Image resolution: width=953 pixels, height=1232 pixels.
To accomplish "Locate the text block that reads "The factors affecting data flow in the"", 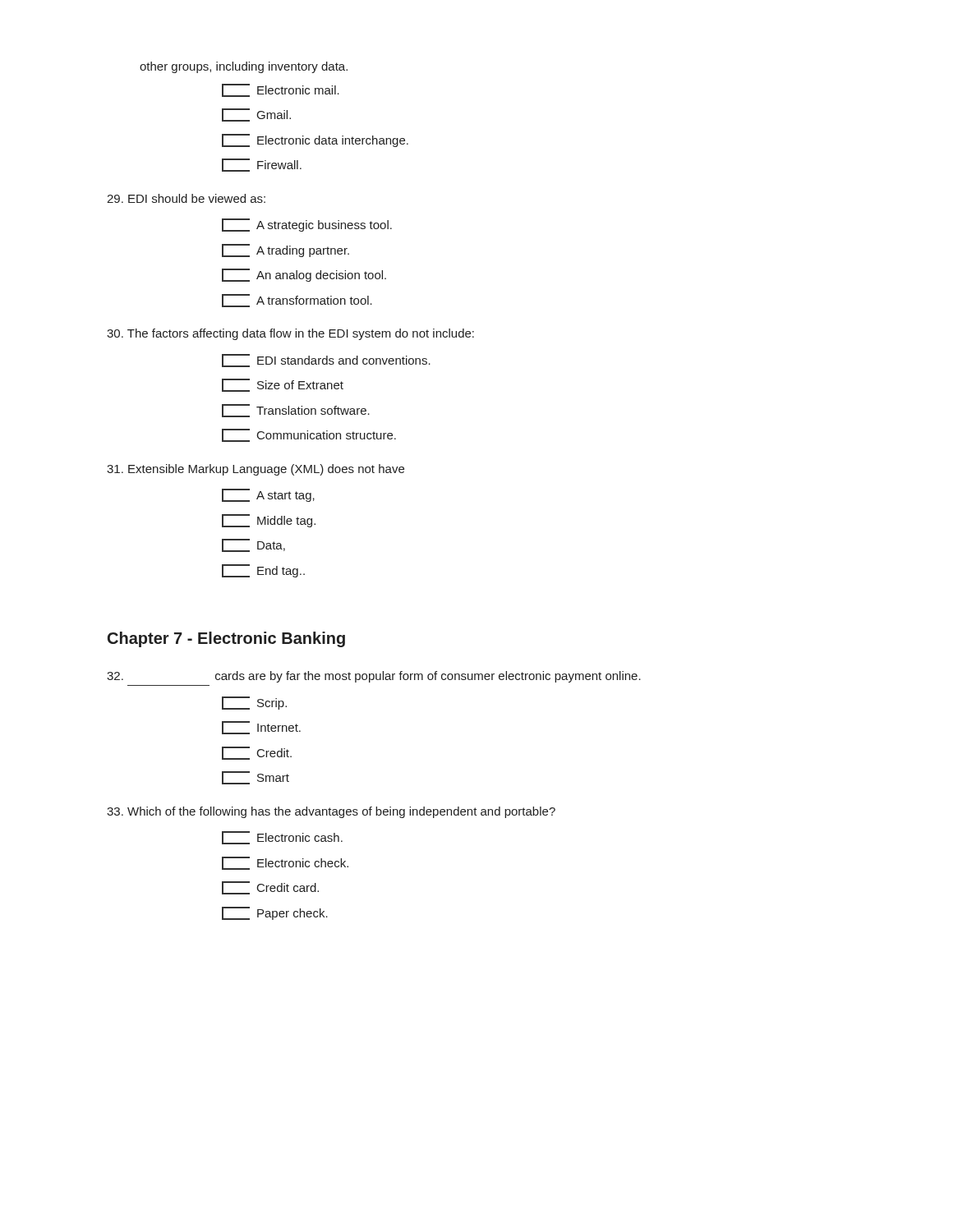I will point(291,333).
